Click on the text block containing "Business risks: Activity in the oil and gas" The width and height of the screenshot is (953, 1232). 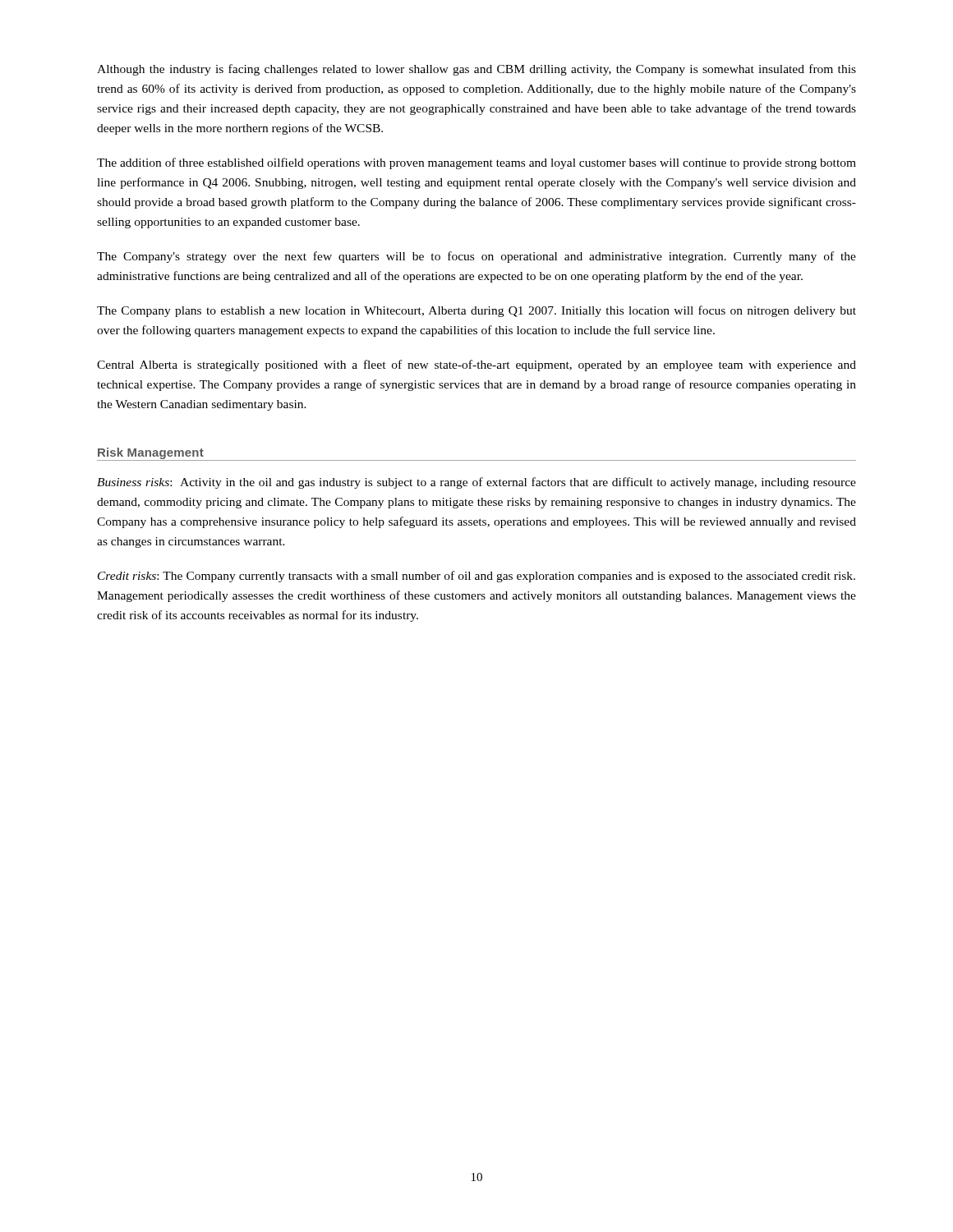(x=476, y=512)
